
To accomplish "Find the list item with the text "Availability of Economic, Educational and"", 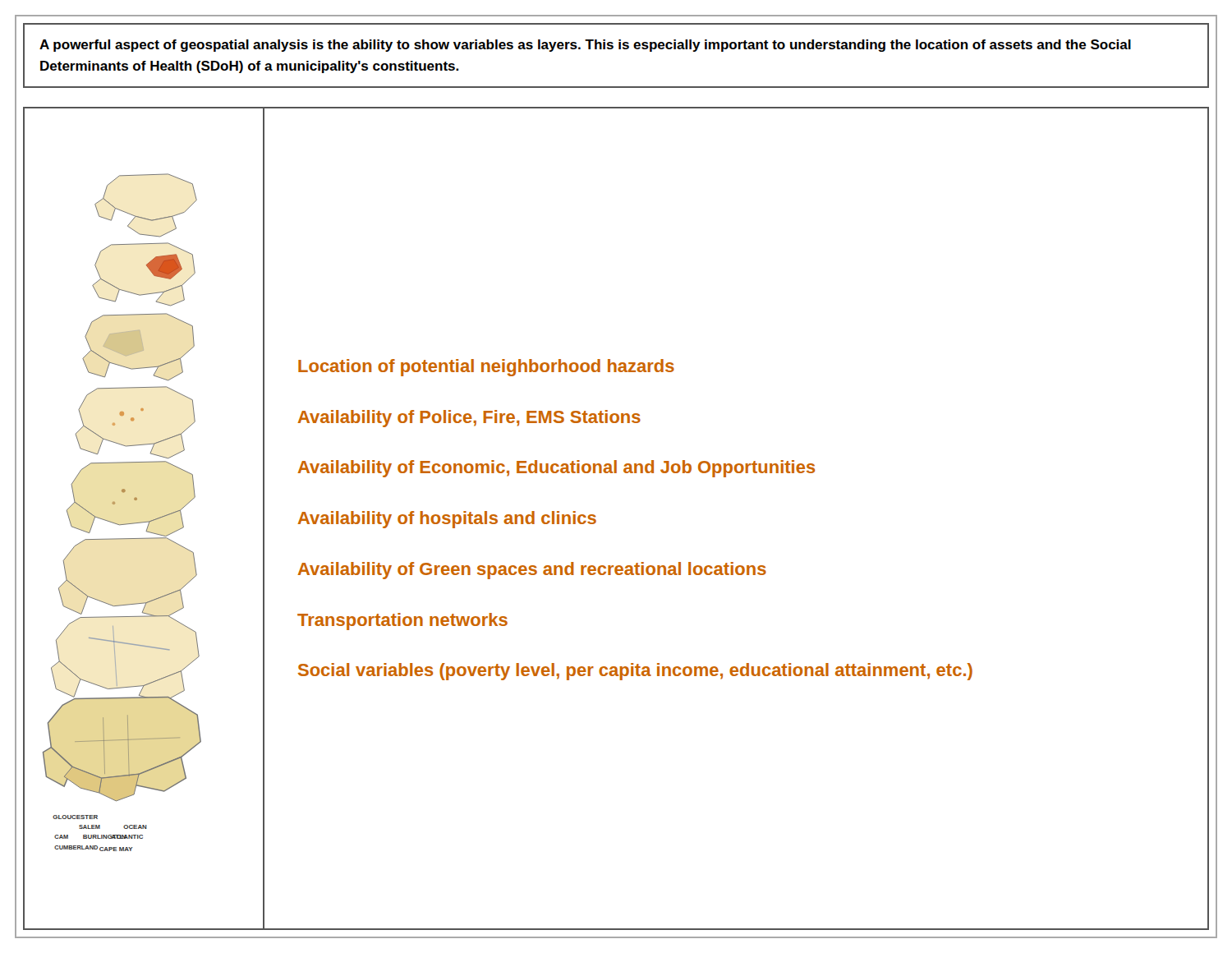I will click(x=556, y=467).
